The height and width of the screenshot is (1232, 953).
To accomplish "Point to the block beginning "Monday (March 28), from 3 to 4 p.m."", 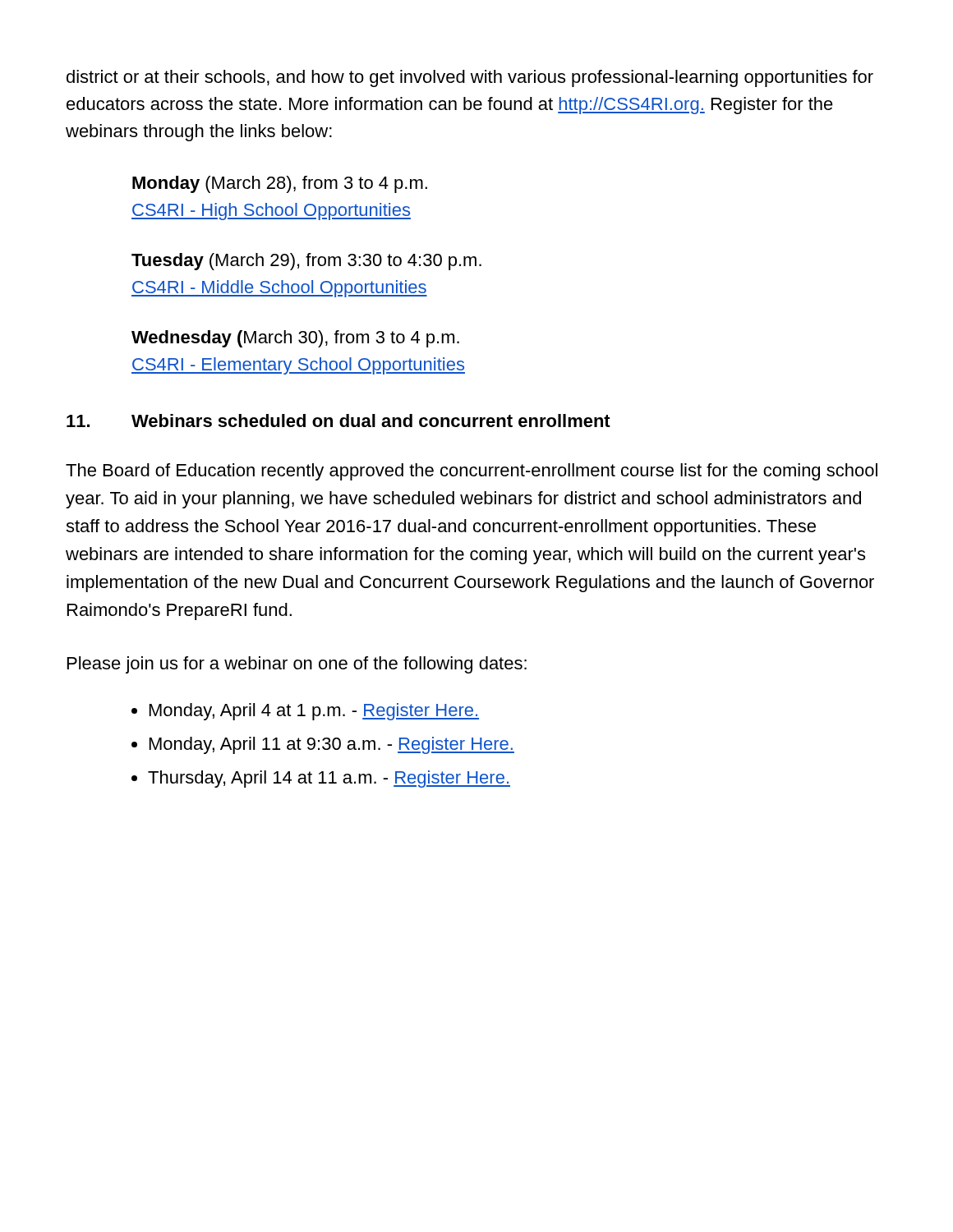I will [x=280, y=184].
